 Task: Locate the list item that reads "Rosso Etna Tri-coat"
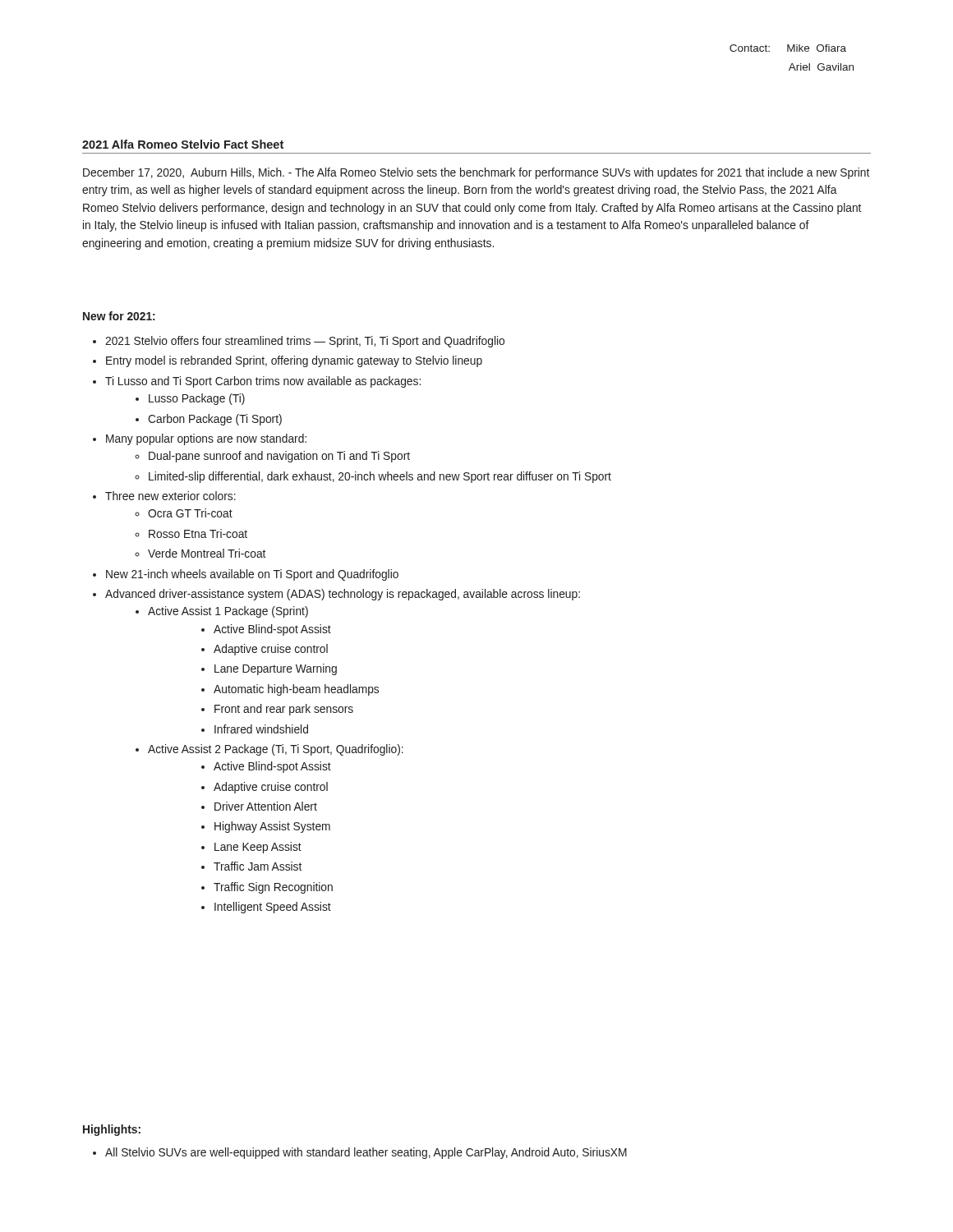[198, 534]
